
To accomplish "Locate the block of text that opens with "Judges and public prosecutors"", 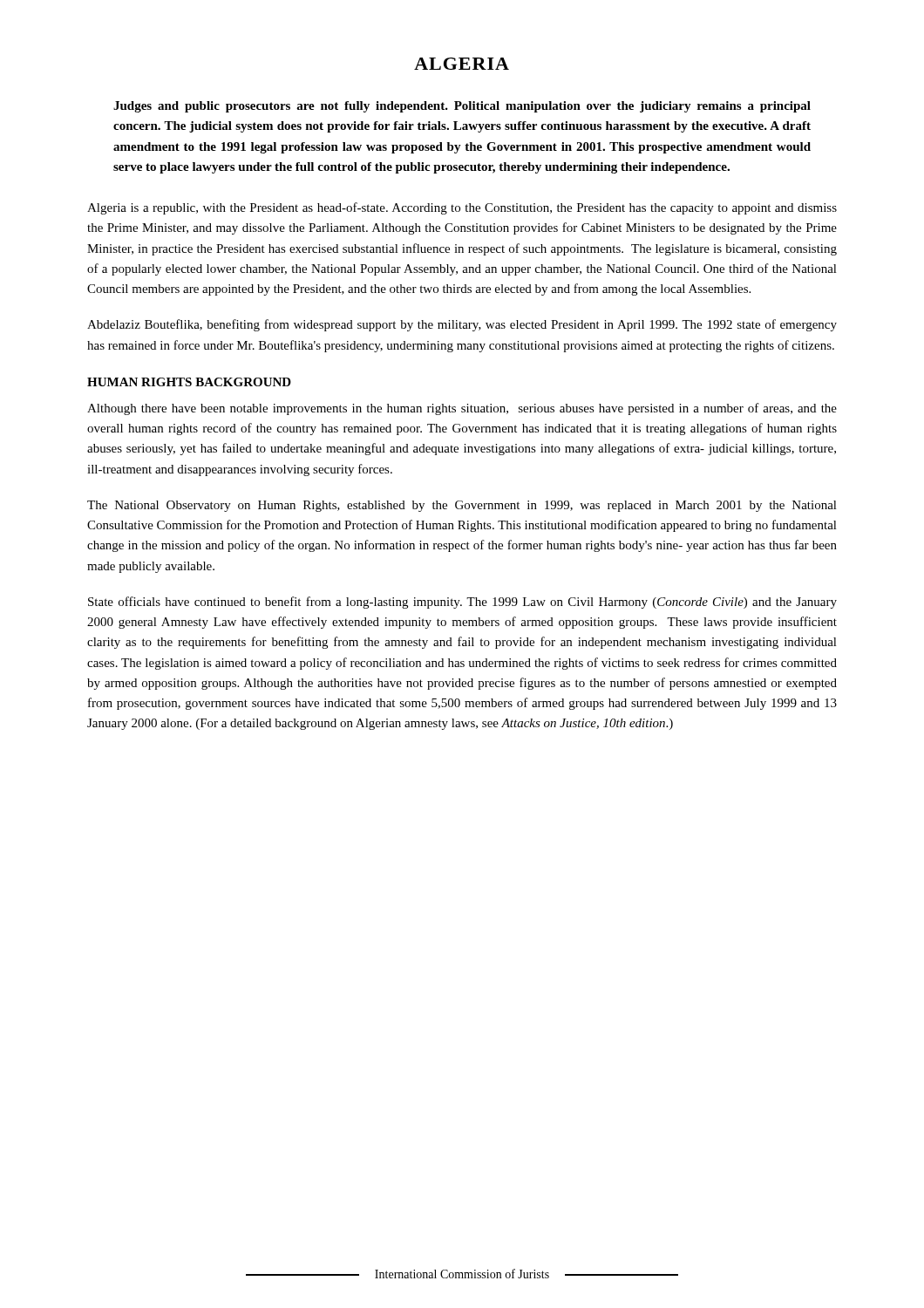I will tap(462, 136).
